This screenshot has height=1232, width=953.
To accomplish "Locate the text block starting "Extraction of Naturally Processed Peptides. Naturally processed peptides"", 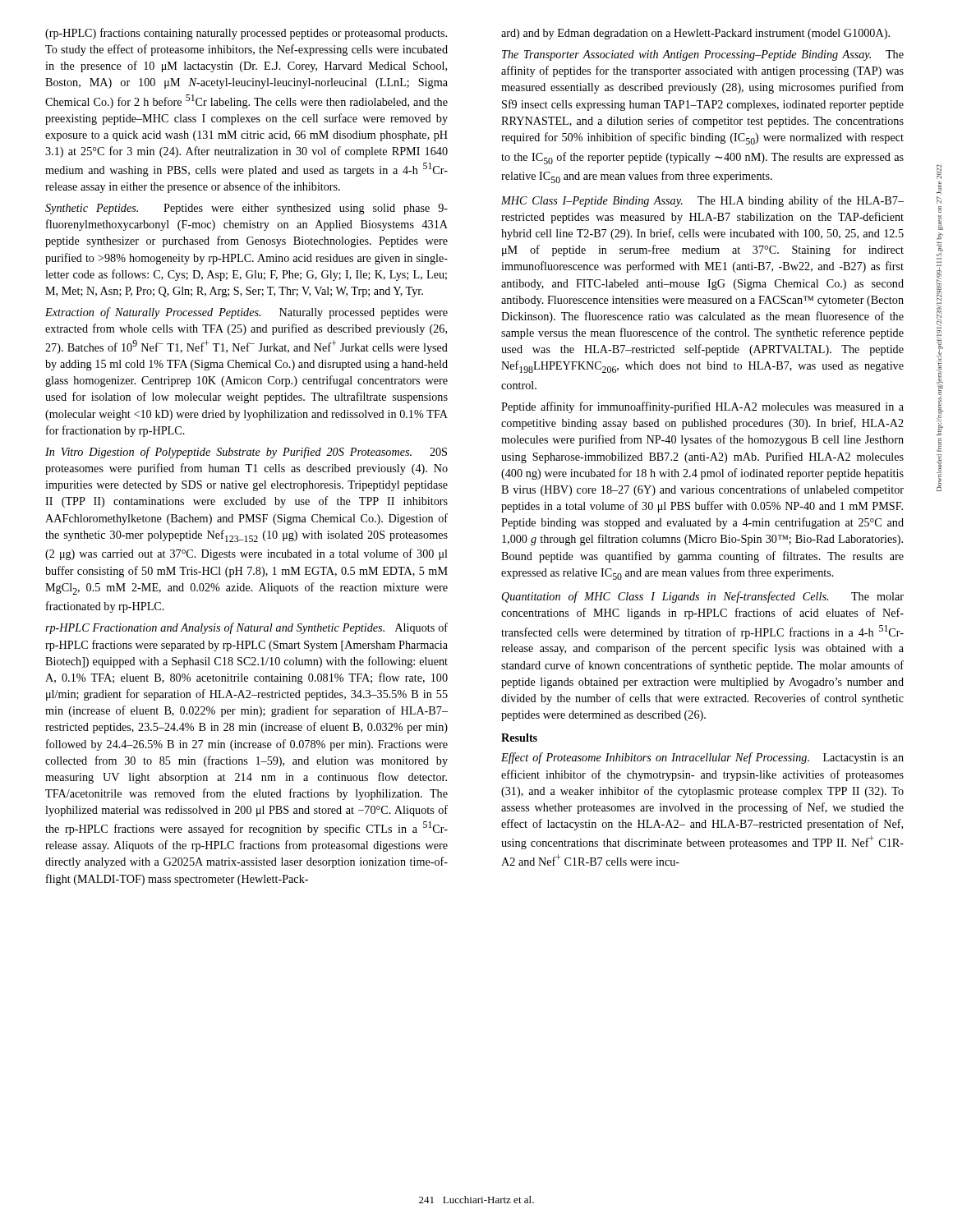I will coord(246,371).
